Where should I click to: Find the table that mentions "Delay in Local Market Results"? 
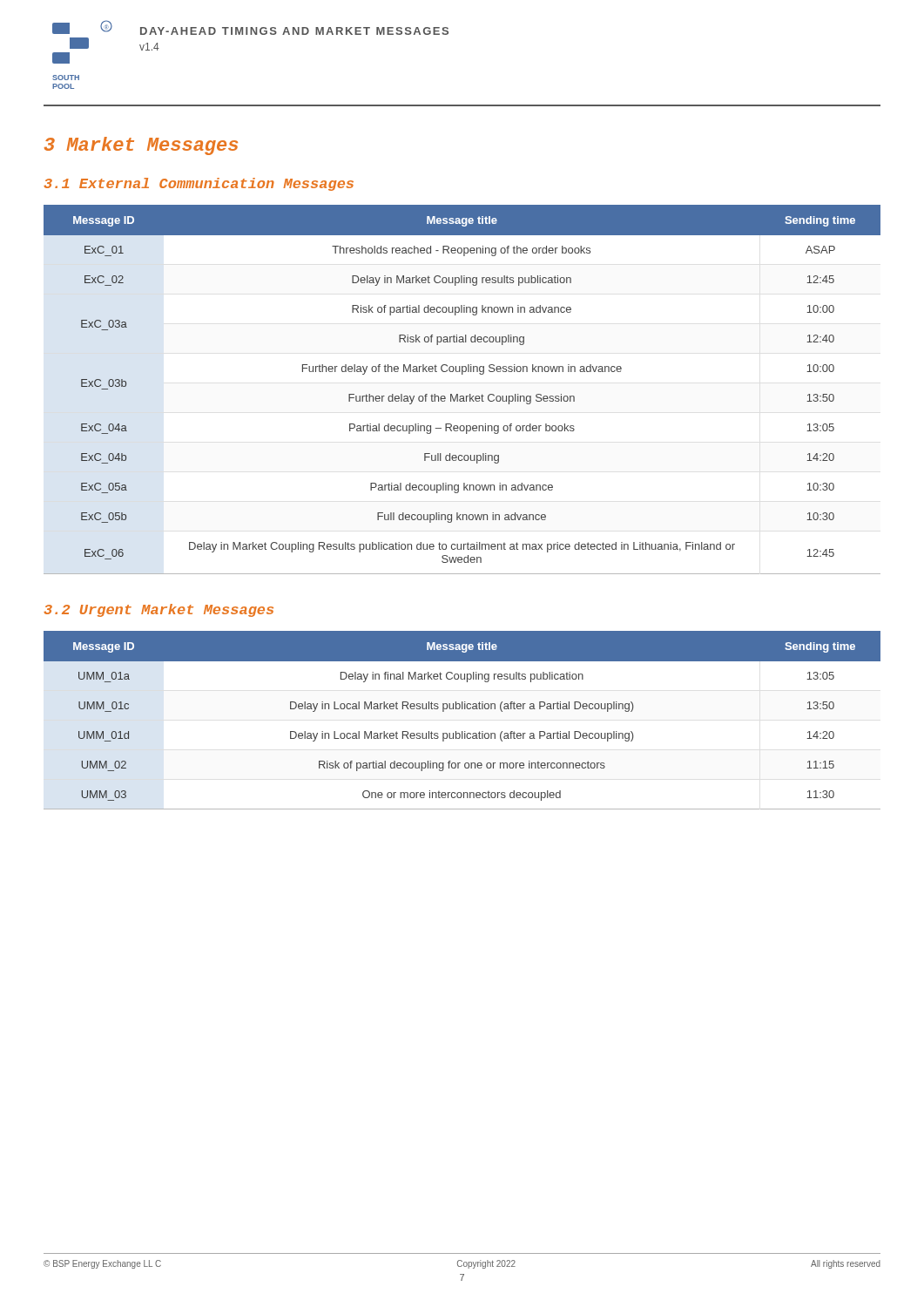462,720
